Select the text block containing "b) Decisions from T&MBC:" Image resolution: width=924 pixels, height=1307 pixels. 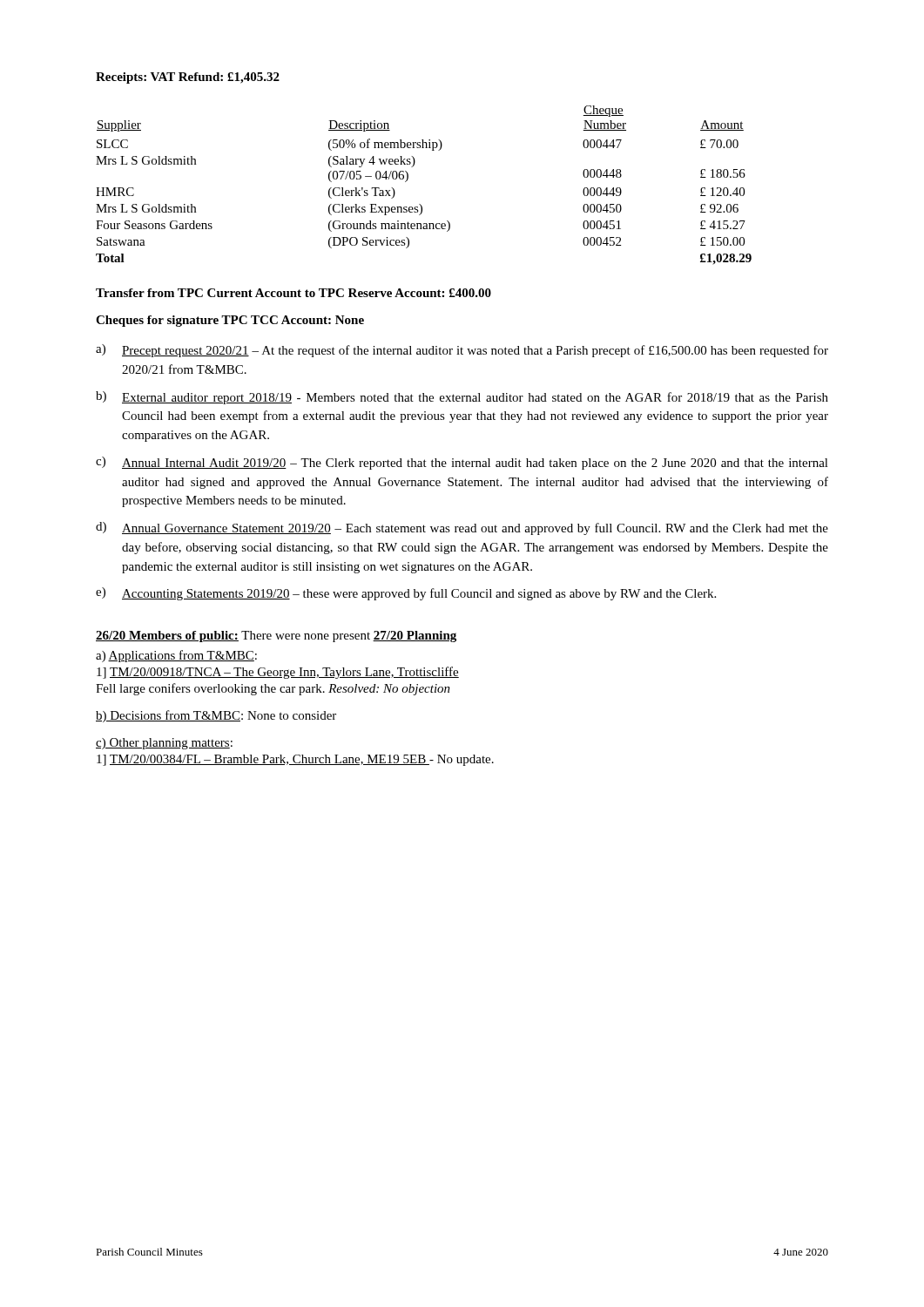click(x=216, y=715)
